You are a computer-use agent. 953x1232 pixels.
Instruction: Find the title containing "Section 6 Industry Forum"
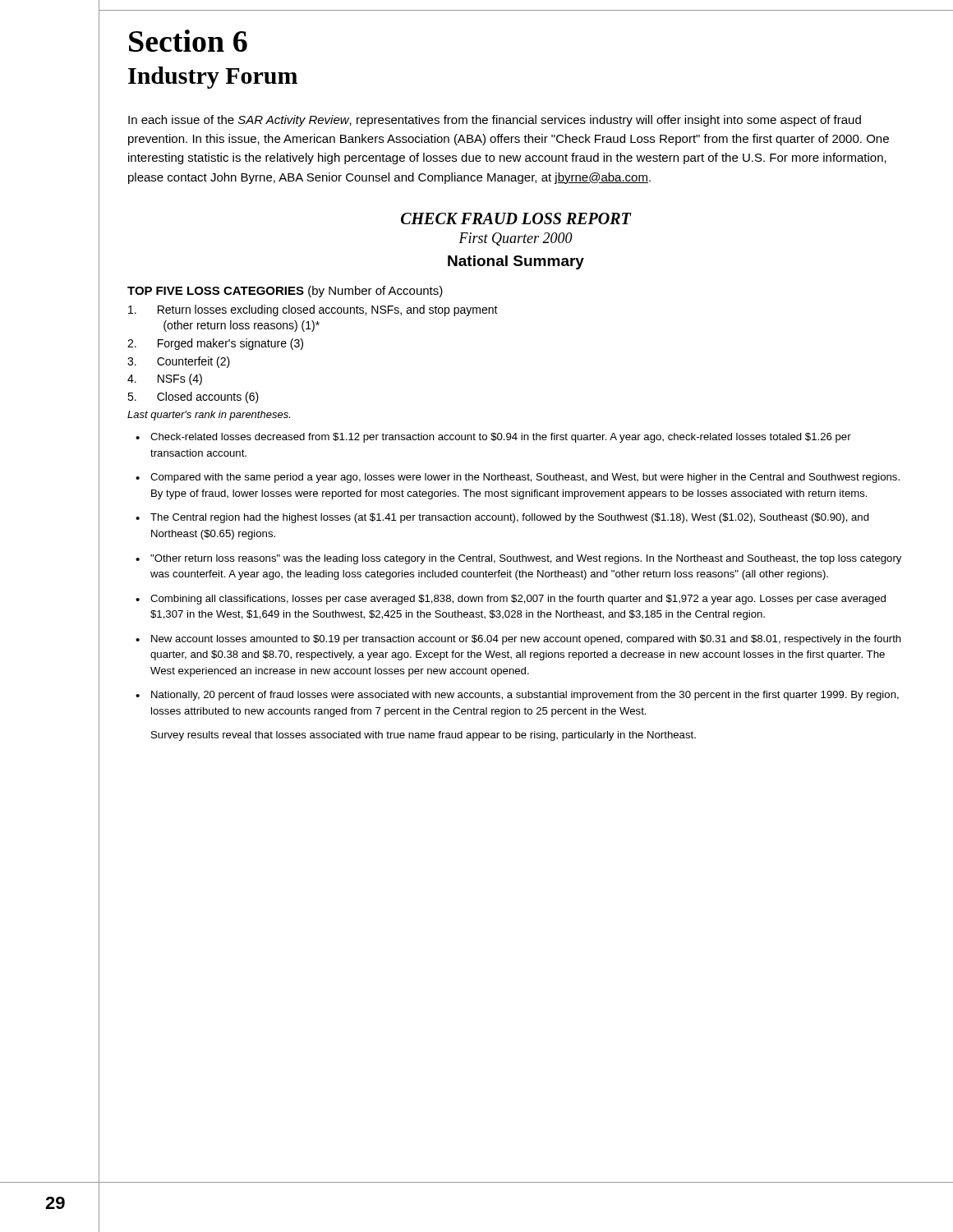click(x=188, y=41)
